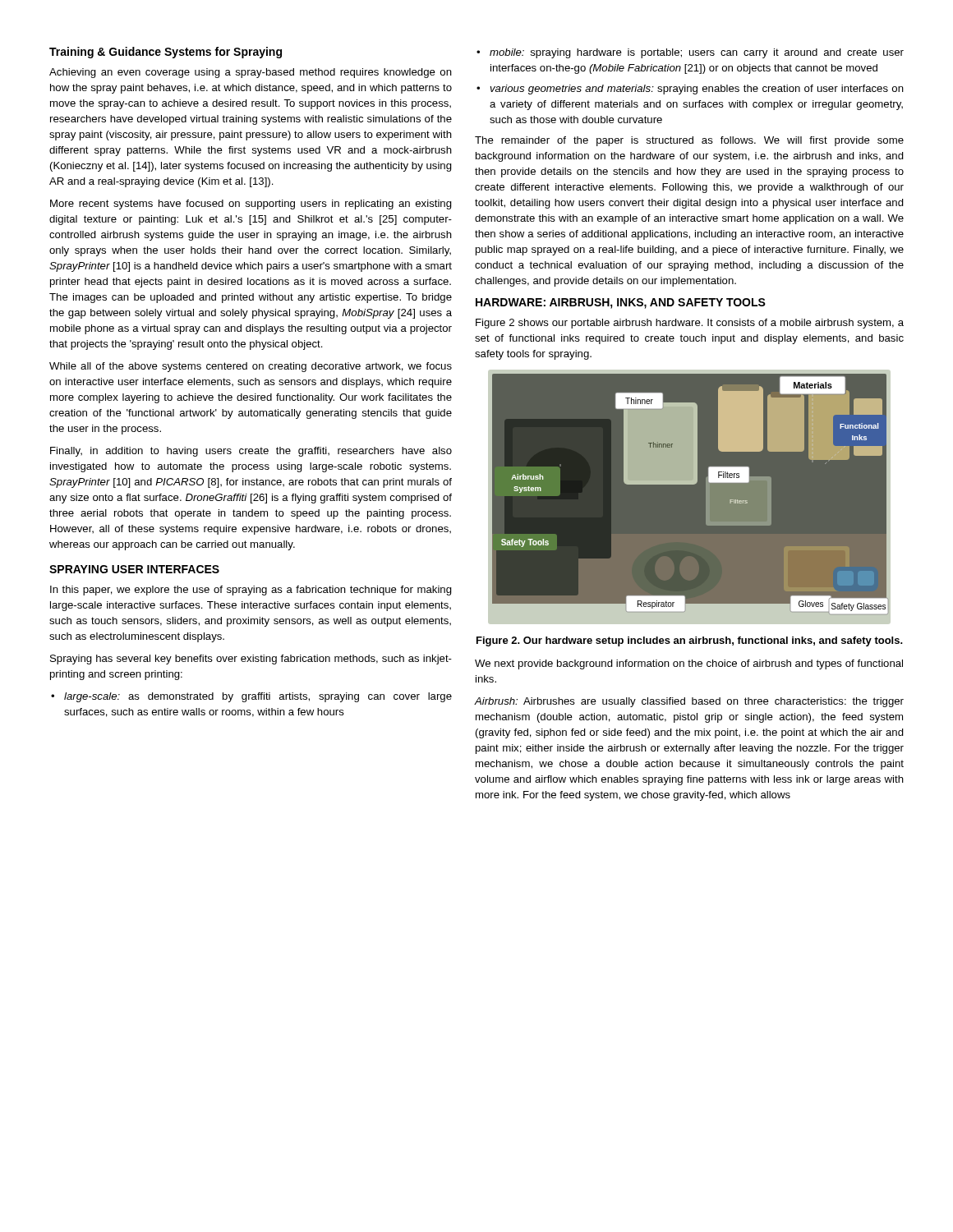Find the list item with the text "mobile: spraying hardware is portable; users can carry"
Viewport: 953px width, 1232px height.
point(697,60)
